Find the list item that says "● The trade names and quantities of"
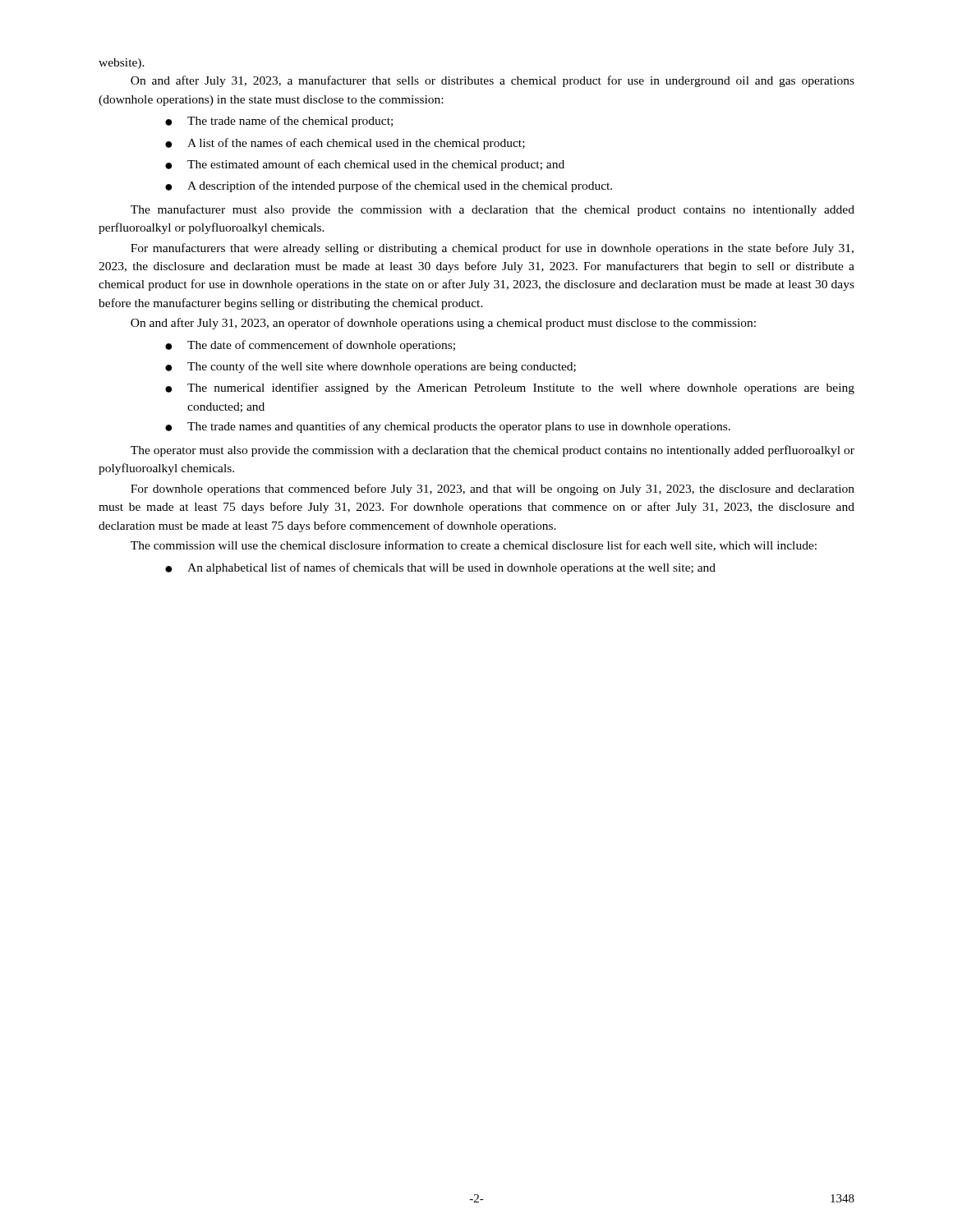Screen dimensions: 1232x953 tap(509, 428)
